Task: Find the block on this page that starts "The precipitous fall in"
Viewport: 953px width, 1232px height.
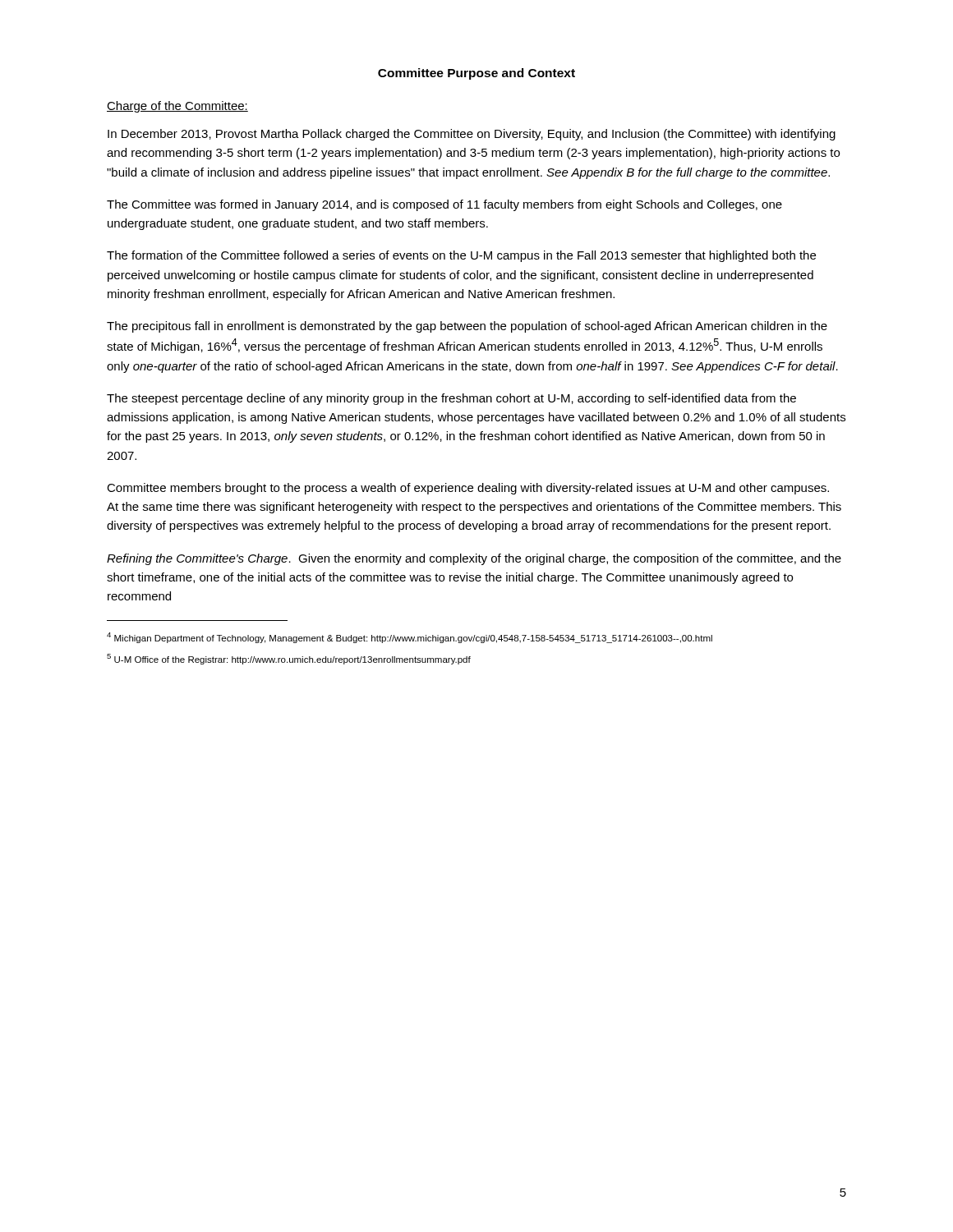Action: [x=473, y=346]
